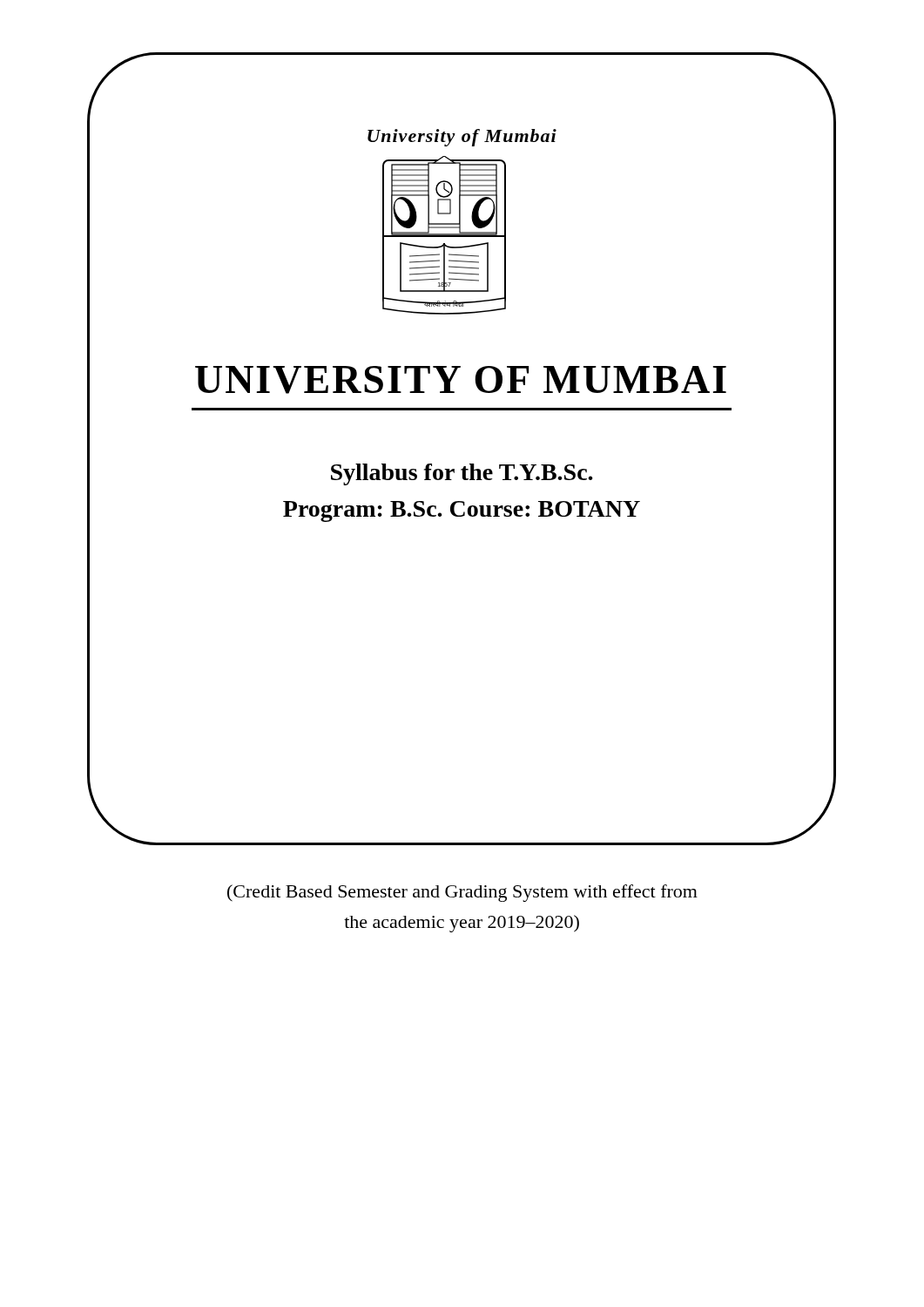Where is the passage that starts "(Credit Based Semester and Grading System with"?
The height and width of the screenshot is (1307, 924).
462,906
